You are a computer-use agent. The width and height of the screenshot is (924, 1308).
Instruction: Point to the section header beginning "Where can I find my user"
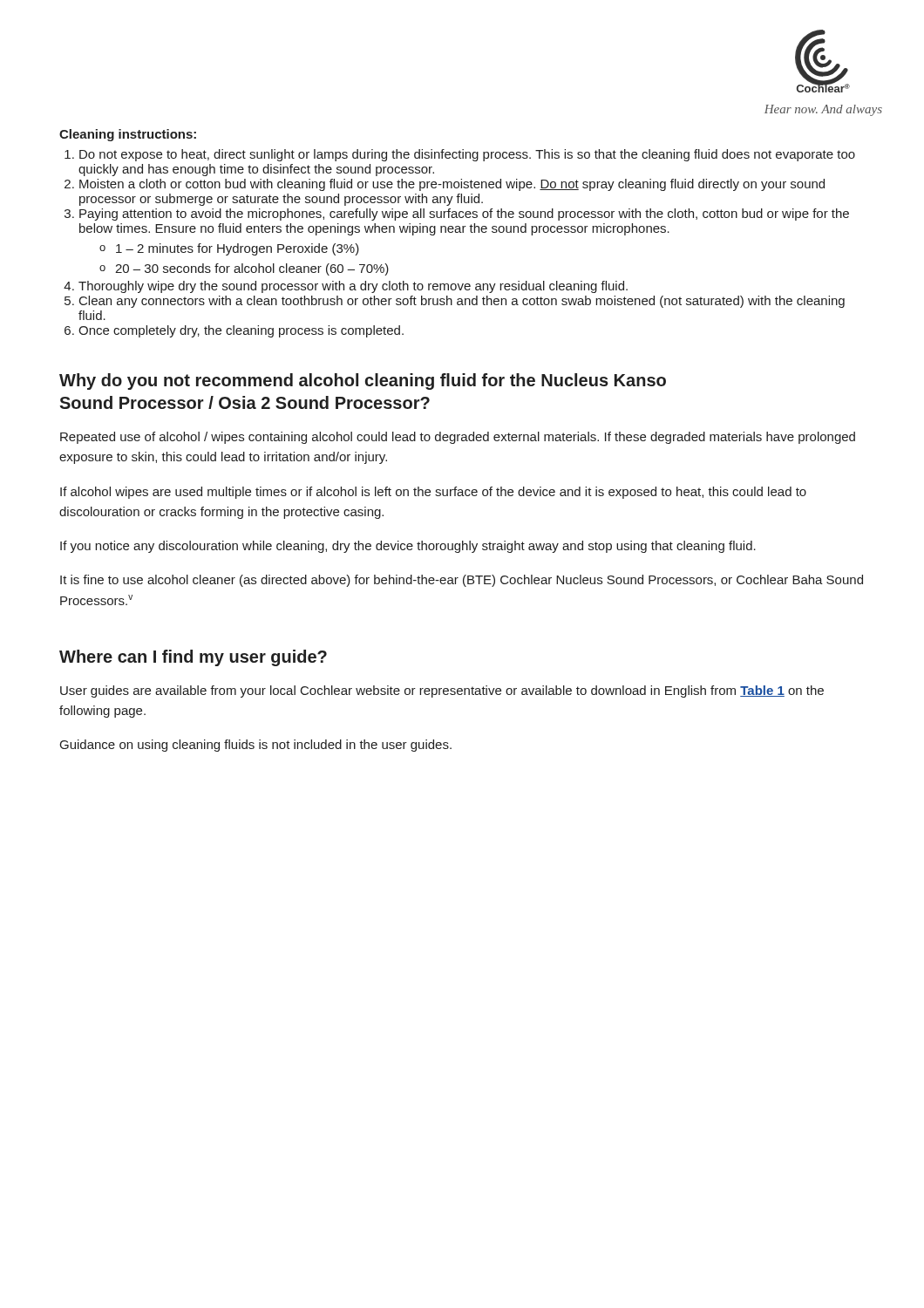coord(193,656)
